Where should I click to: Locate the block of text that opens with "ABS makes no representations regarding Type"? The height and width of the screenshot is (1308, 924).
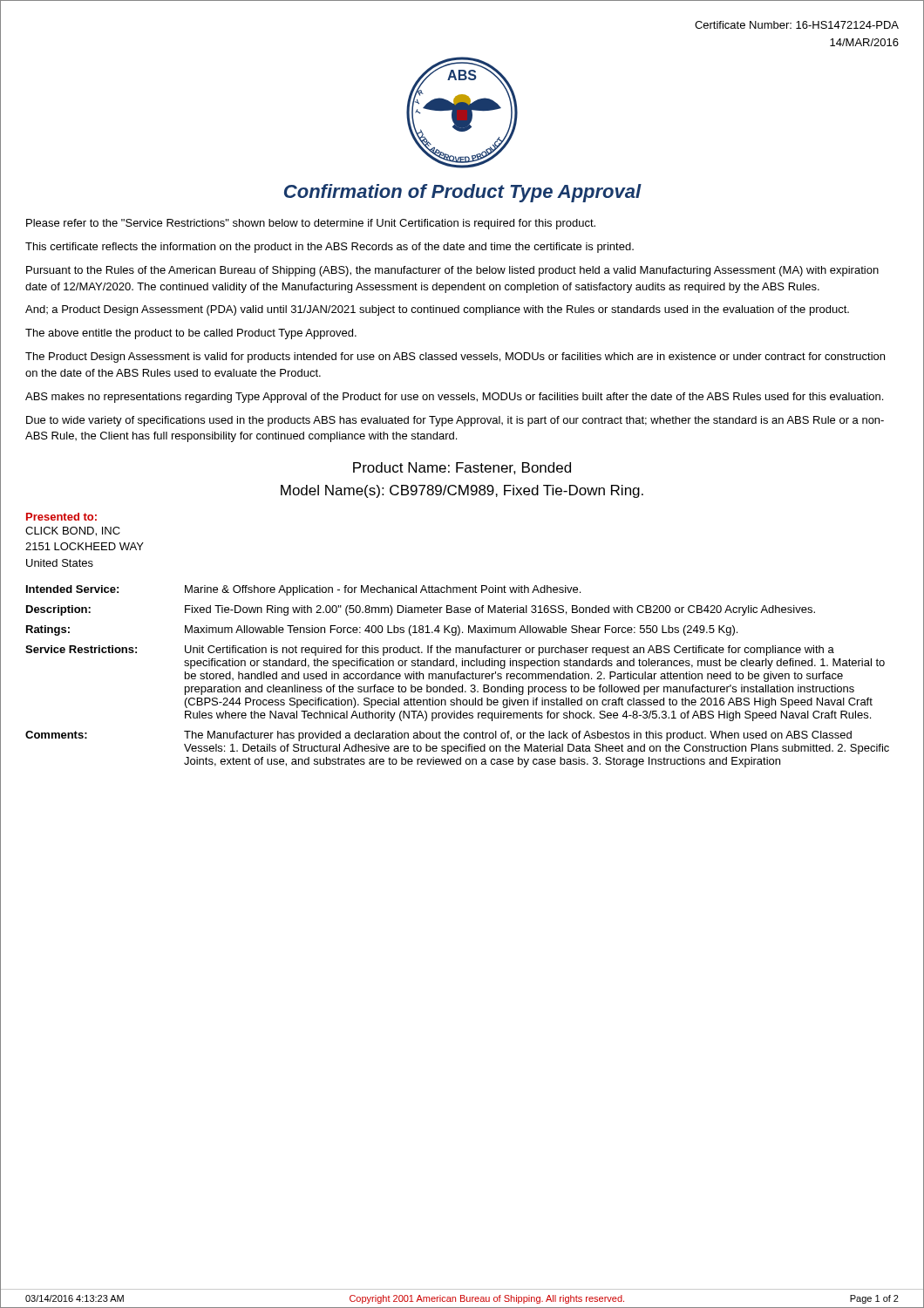pos(455,396)
